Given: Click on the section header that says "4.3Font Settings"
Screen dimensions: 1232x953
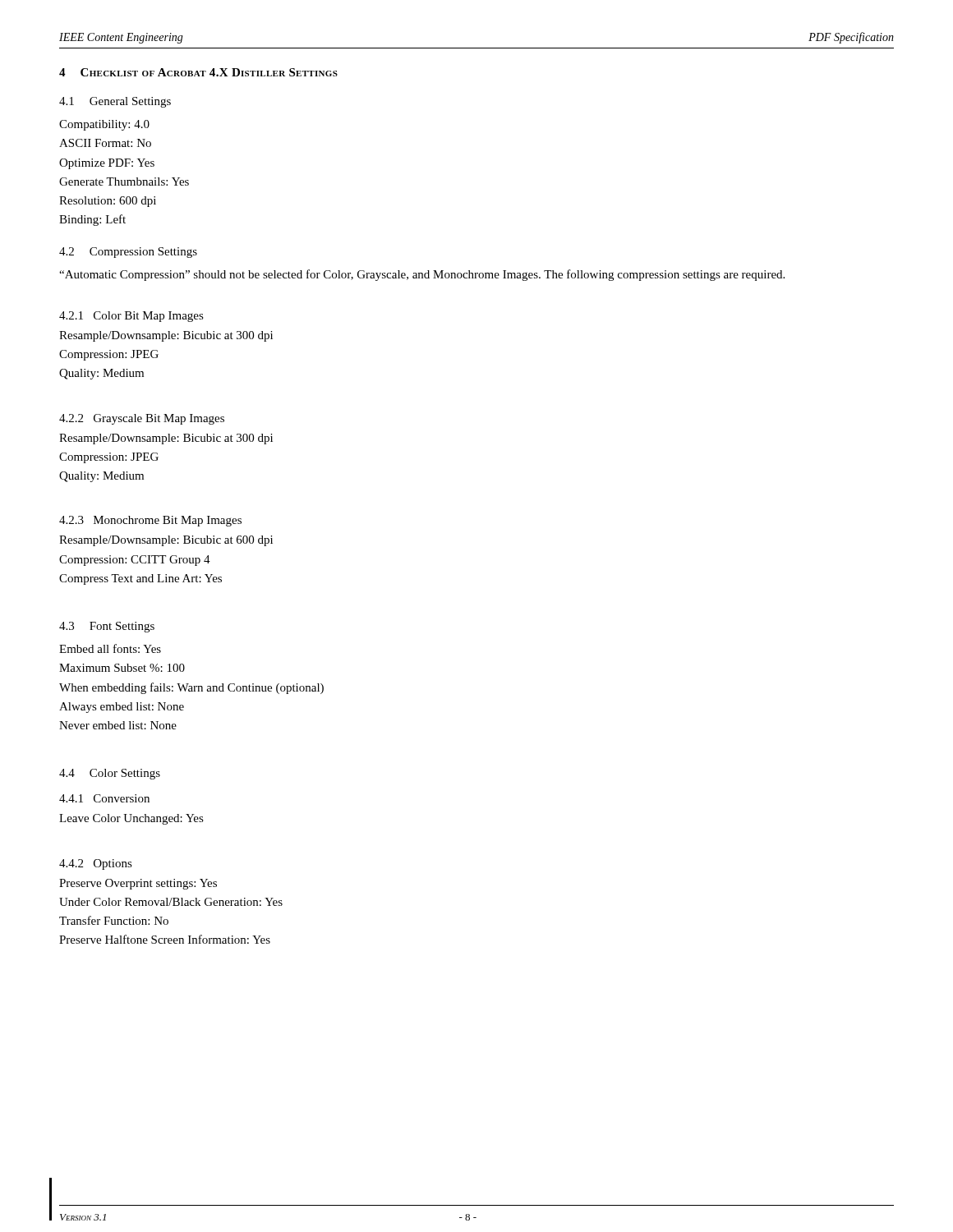Looking at the screenshot, I should tap(107, 626).
